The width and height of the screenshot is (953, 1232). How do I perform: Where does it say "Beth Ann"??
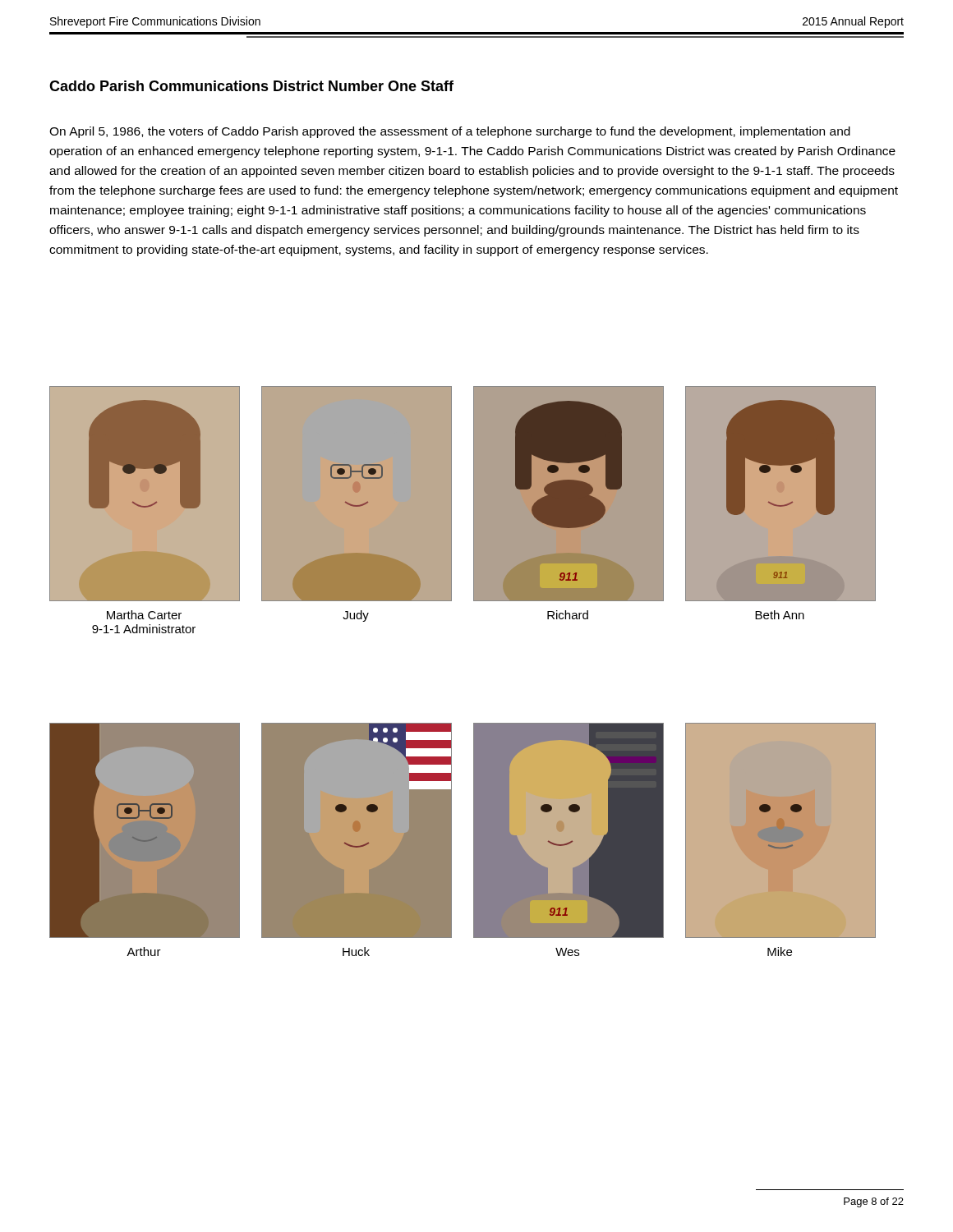coord(780,615)
